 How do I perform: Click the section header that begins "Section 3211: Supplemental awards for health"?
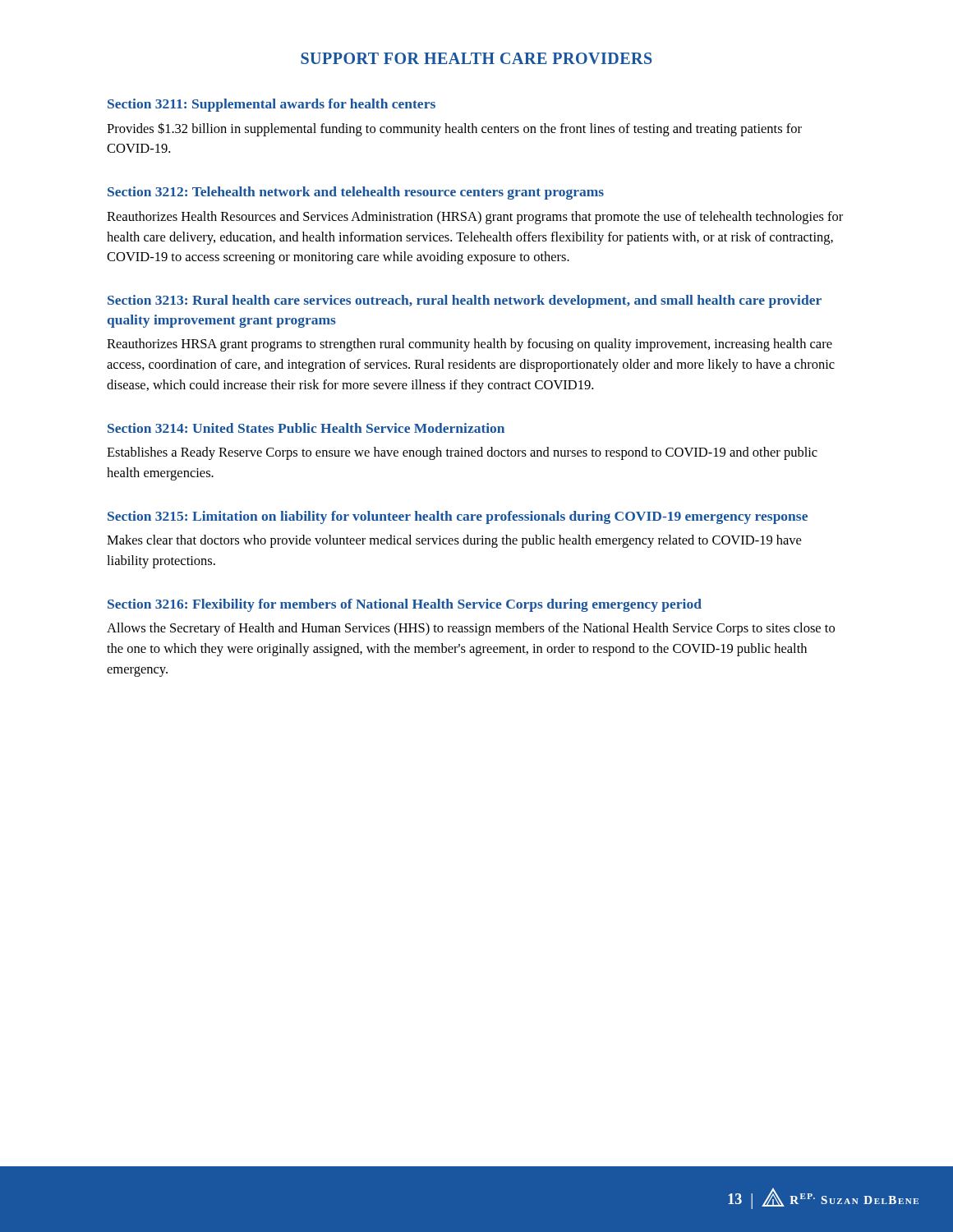coord(271,103)
